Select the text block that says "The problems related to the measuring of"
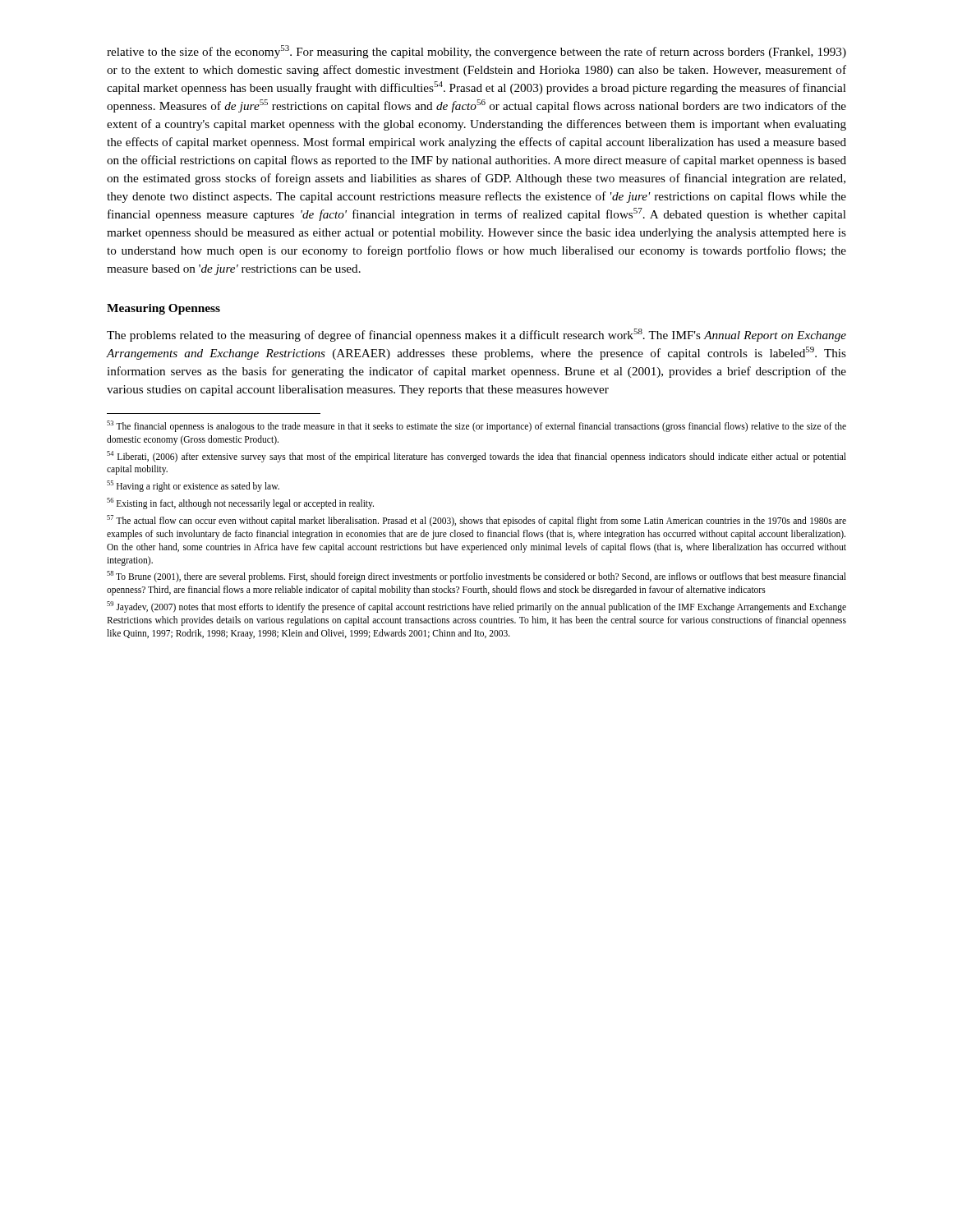Image resolution: width=953 pixels, height=1232 pixels. [476, 361]
